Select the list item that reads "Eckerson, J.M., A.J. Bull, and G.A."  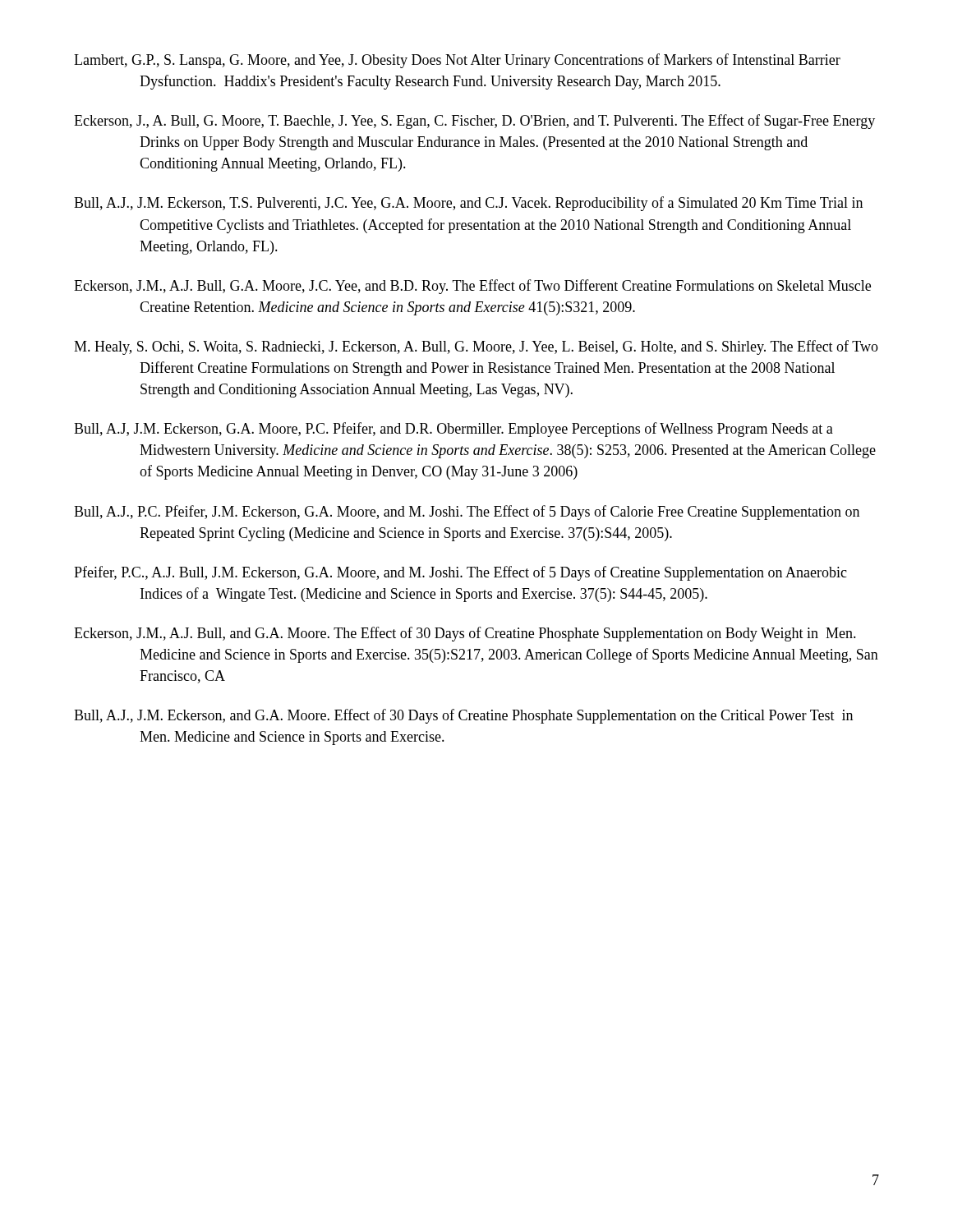click(476, 655)
